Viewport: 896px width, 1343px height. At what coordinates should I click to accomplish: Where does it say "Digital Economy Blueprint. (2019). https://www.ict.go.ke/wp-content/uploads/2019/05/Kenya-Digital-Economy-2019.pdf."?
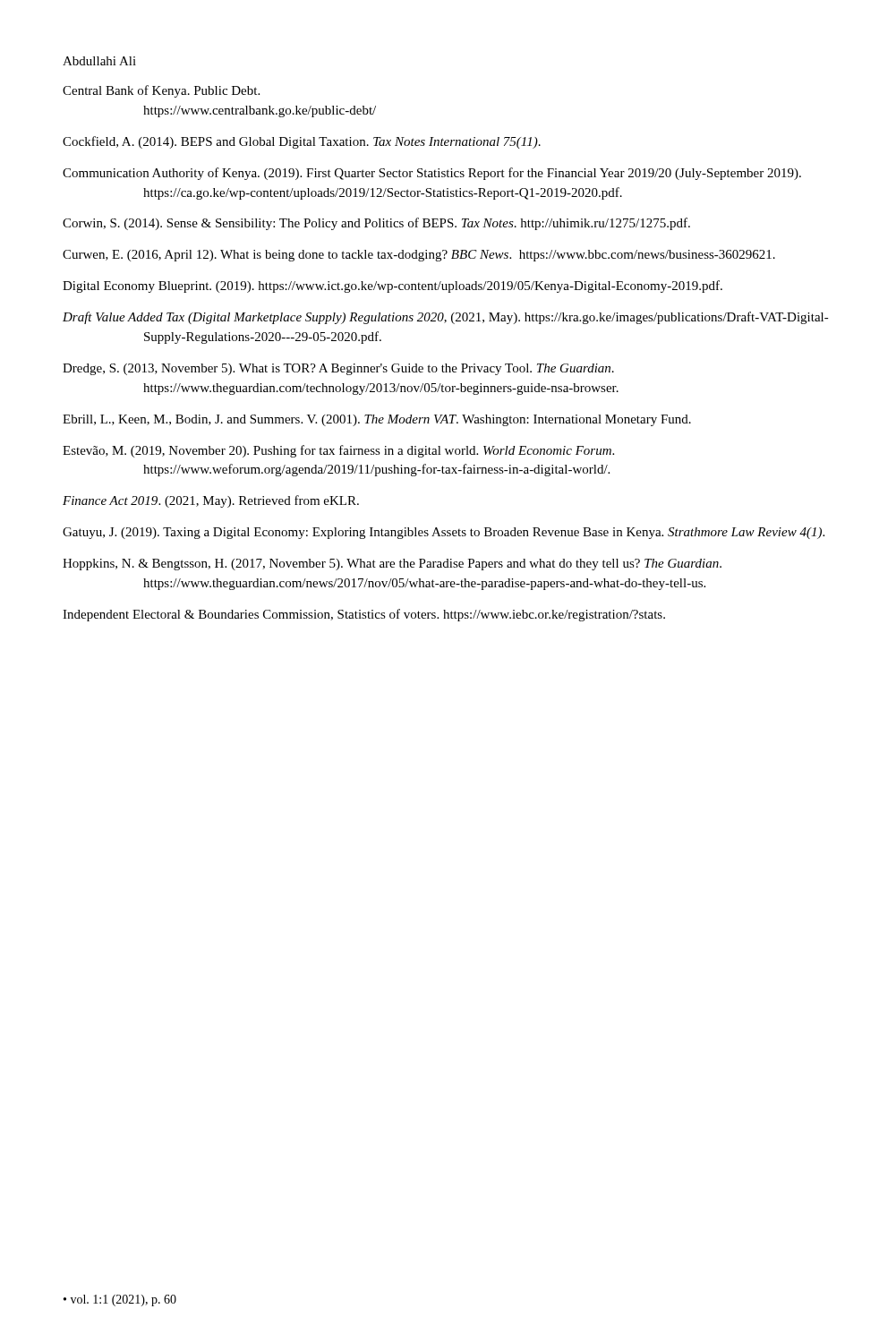(x=393, y=286)
